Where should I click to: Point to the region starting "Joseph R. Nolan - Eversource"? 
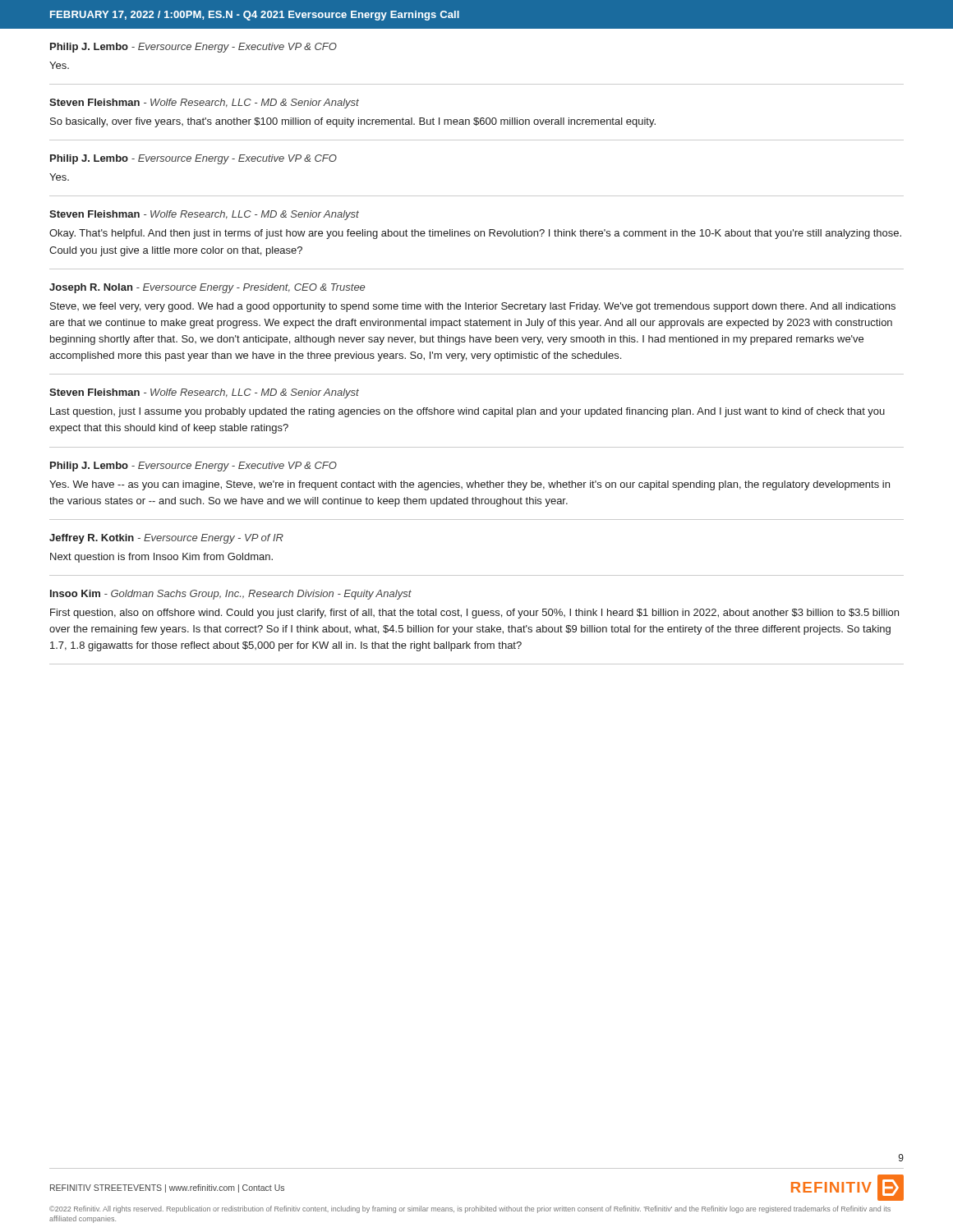pos(476,322)
